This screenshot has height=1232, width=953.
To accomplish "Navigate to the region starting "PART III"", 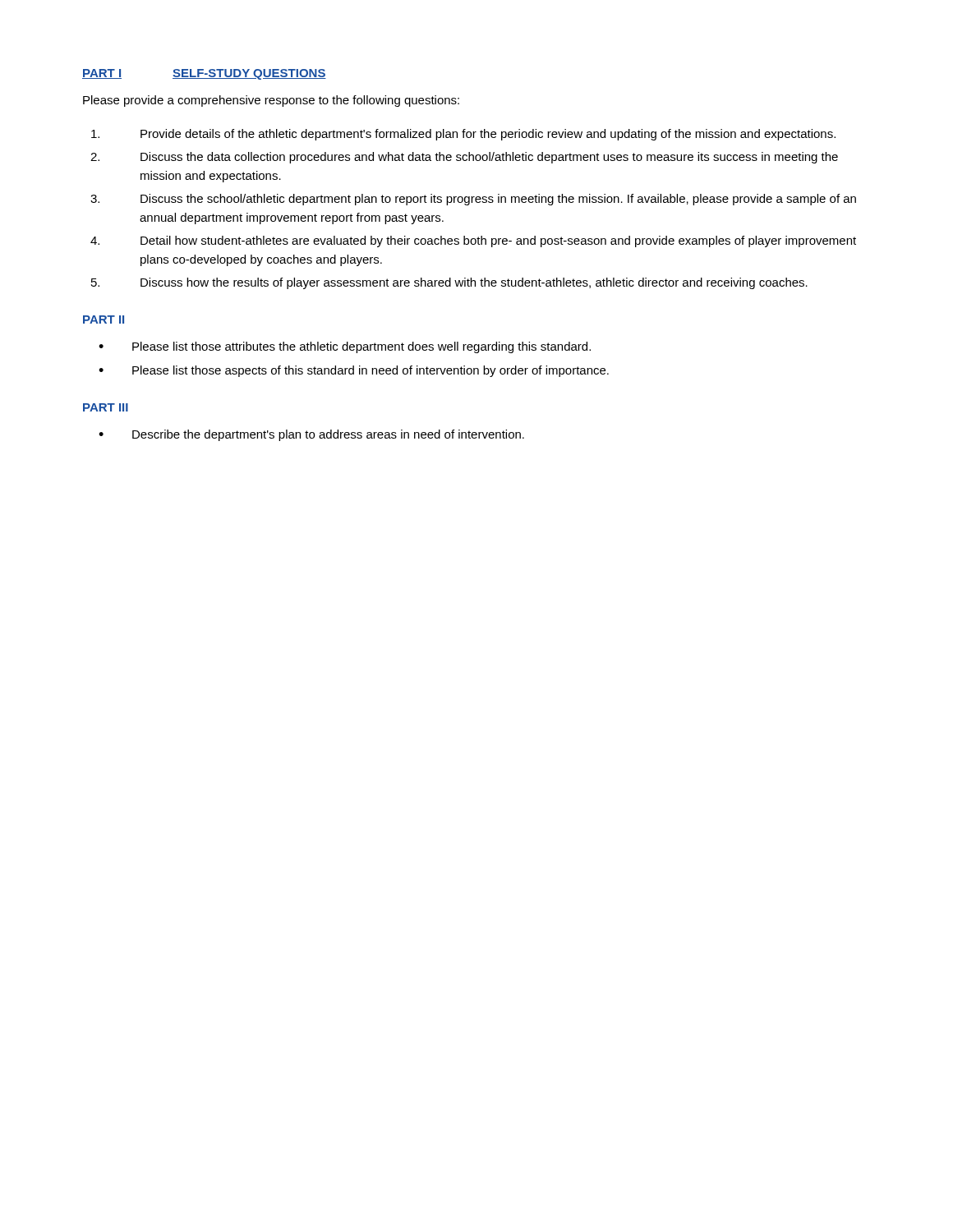I will click(x=105, y=407).
